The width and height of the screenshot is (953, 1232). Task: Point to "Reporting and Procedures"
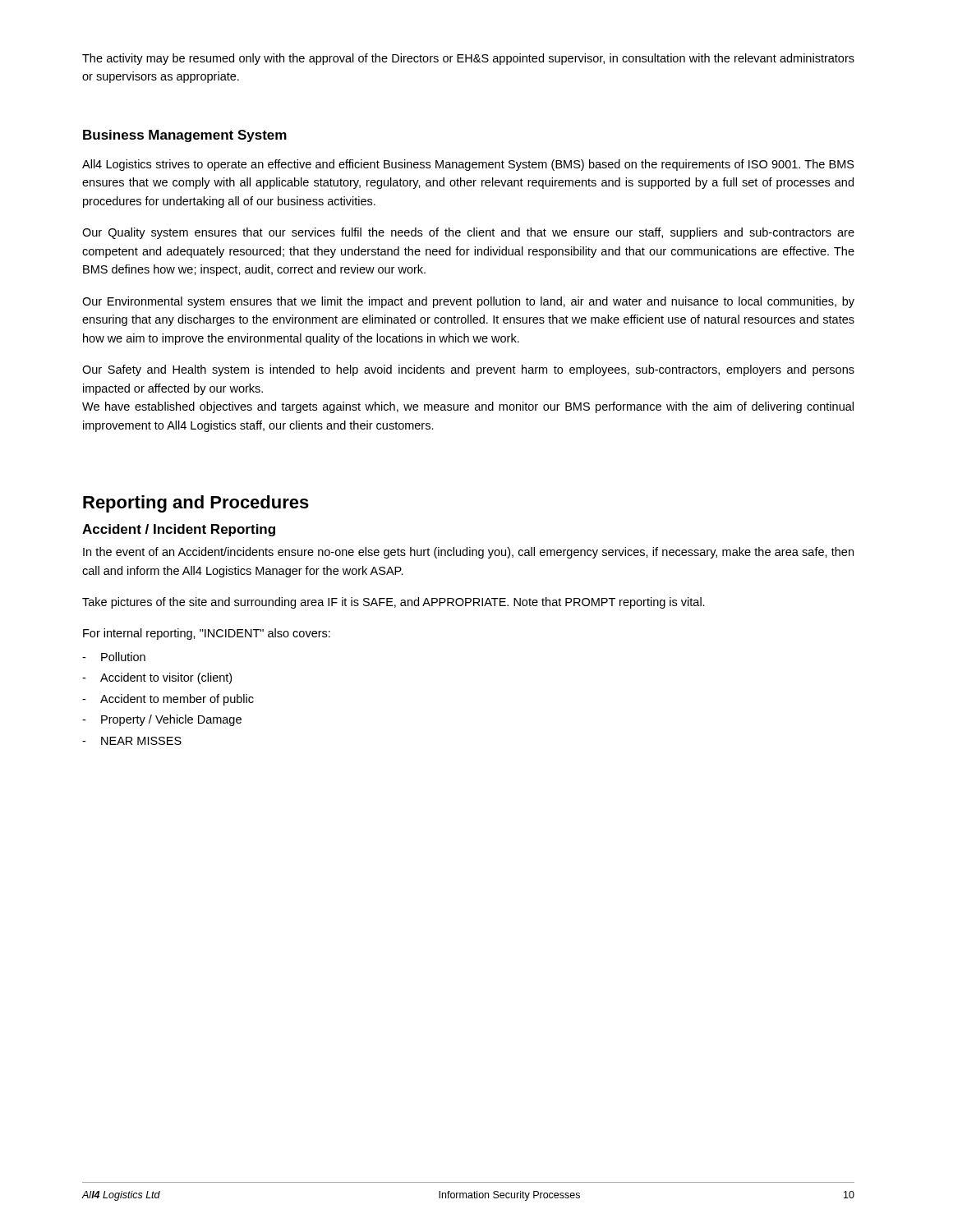coord(196,502)
